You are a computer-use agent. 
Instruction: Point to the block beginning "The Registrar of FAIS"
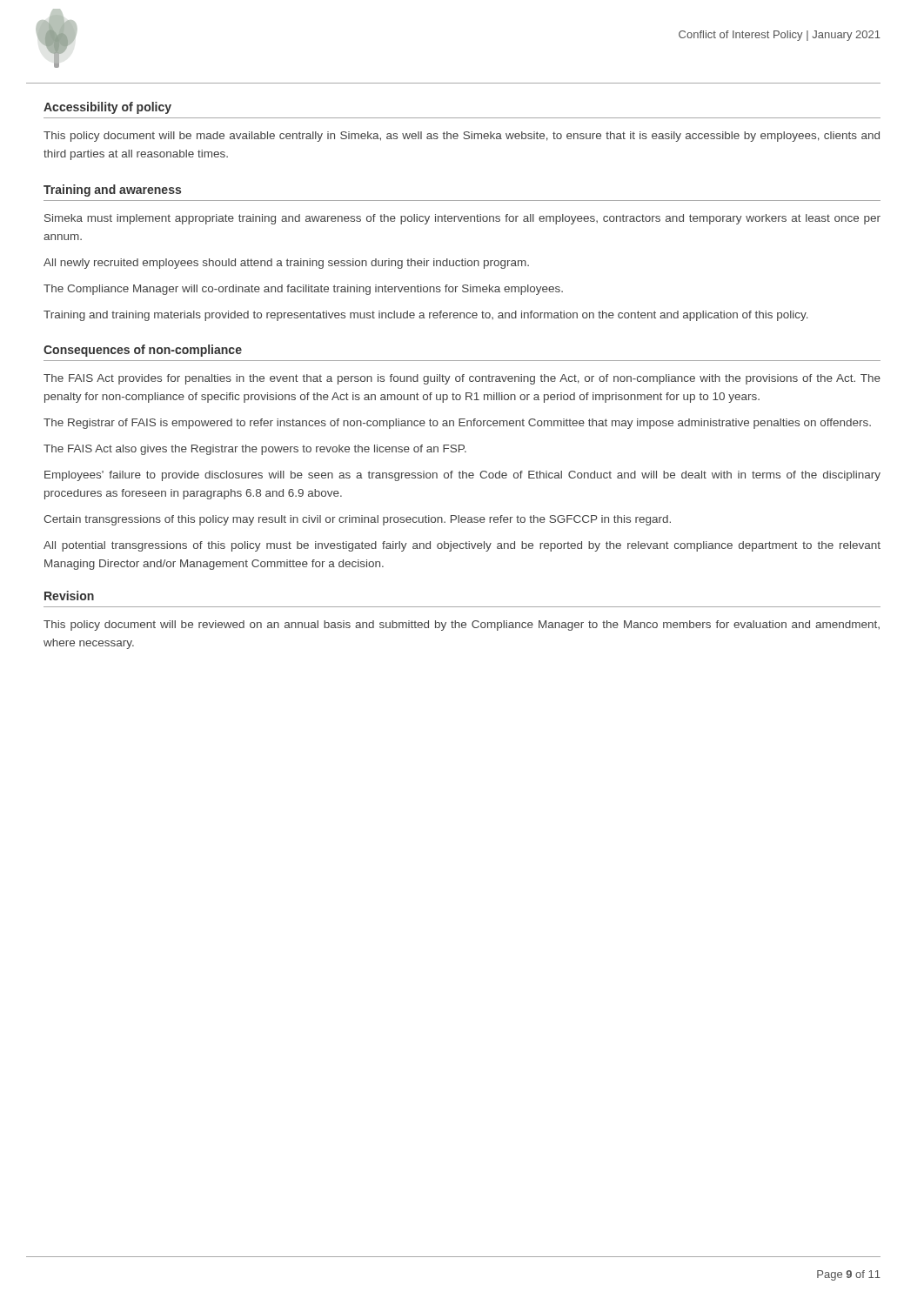click(458, 423)
